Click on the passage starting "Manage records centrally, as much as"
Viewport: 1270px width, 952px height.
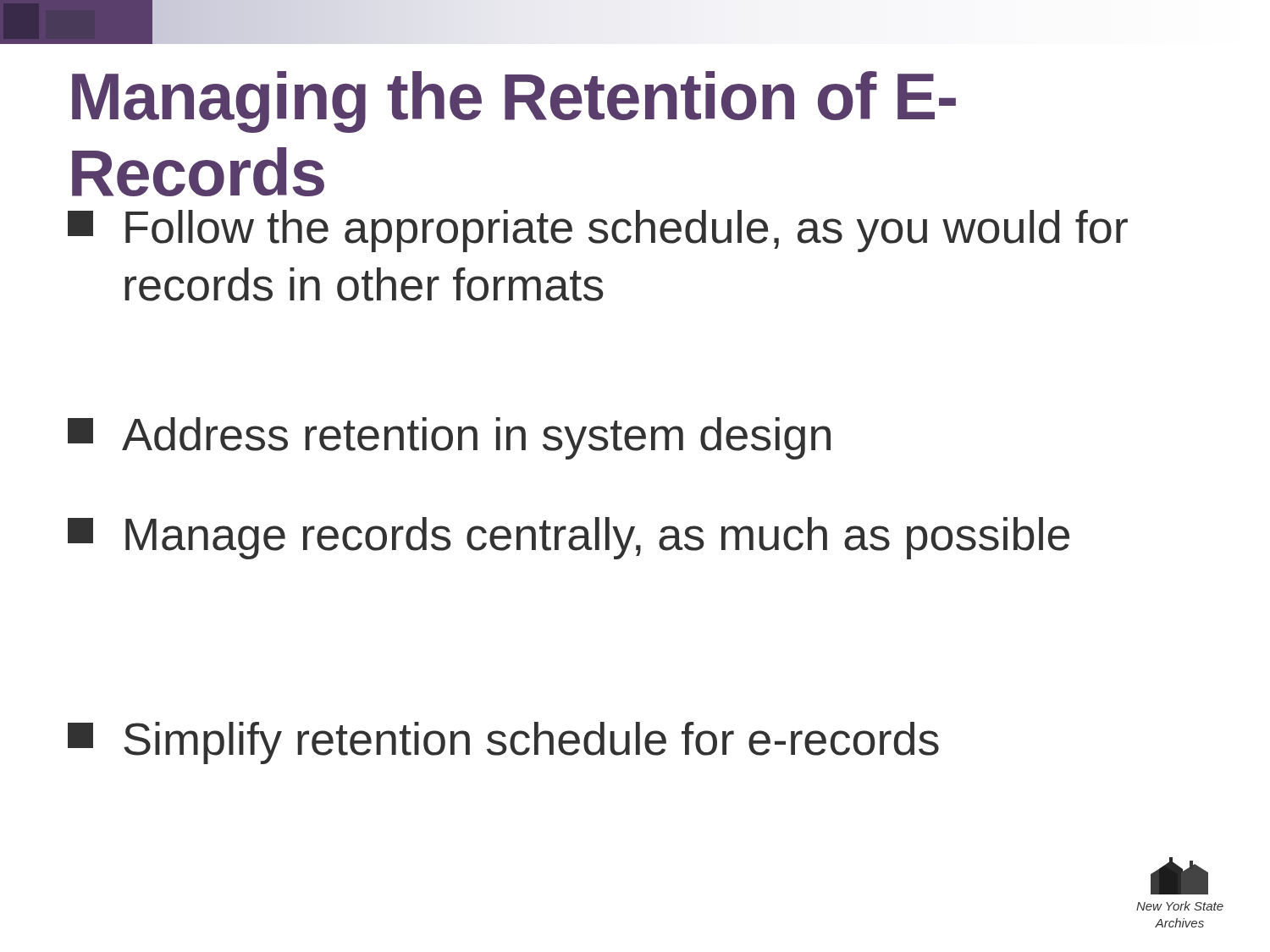pos(570,535)
